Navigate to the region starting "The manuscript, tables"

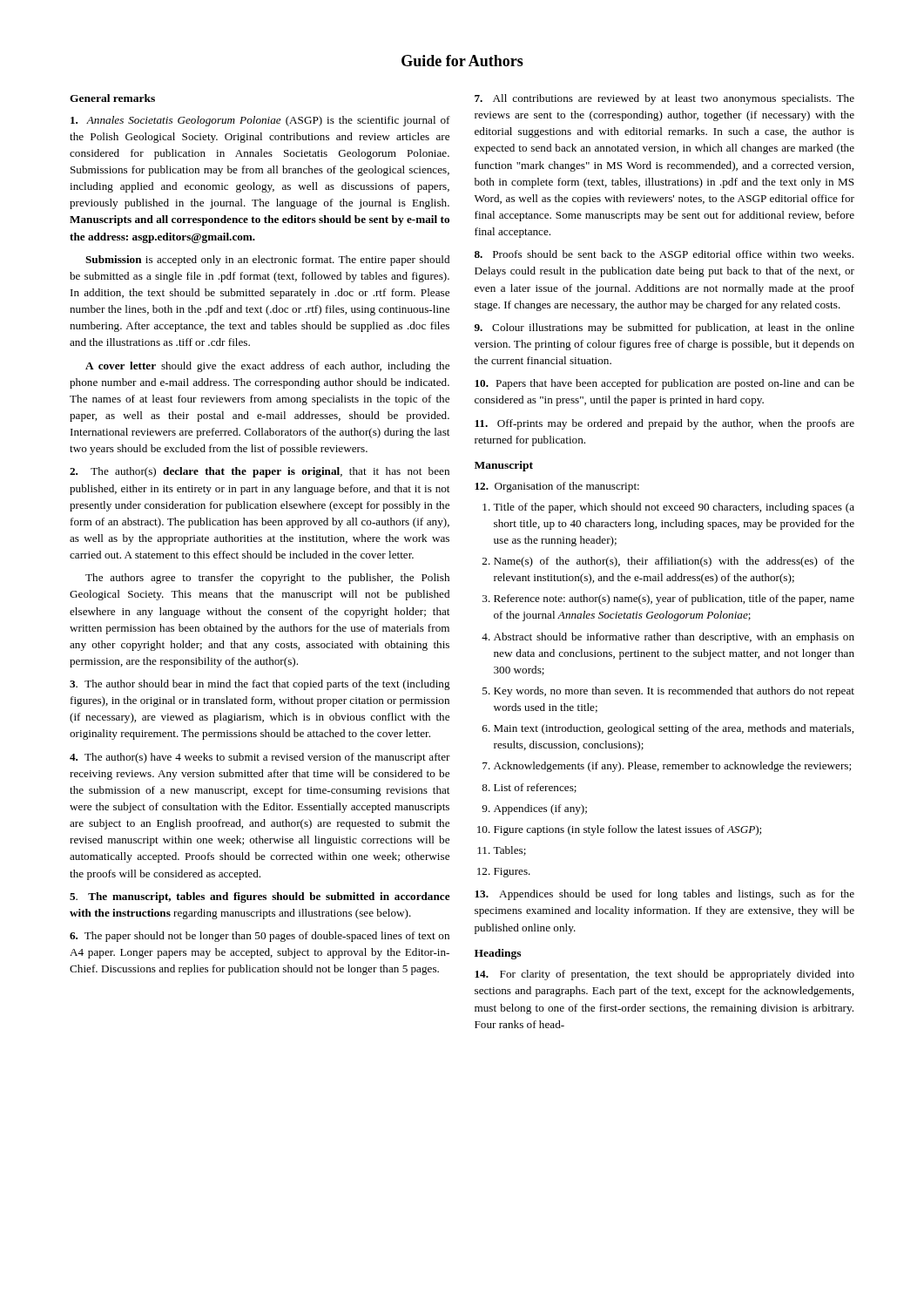(260, 904)
